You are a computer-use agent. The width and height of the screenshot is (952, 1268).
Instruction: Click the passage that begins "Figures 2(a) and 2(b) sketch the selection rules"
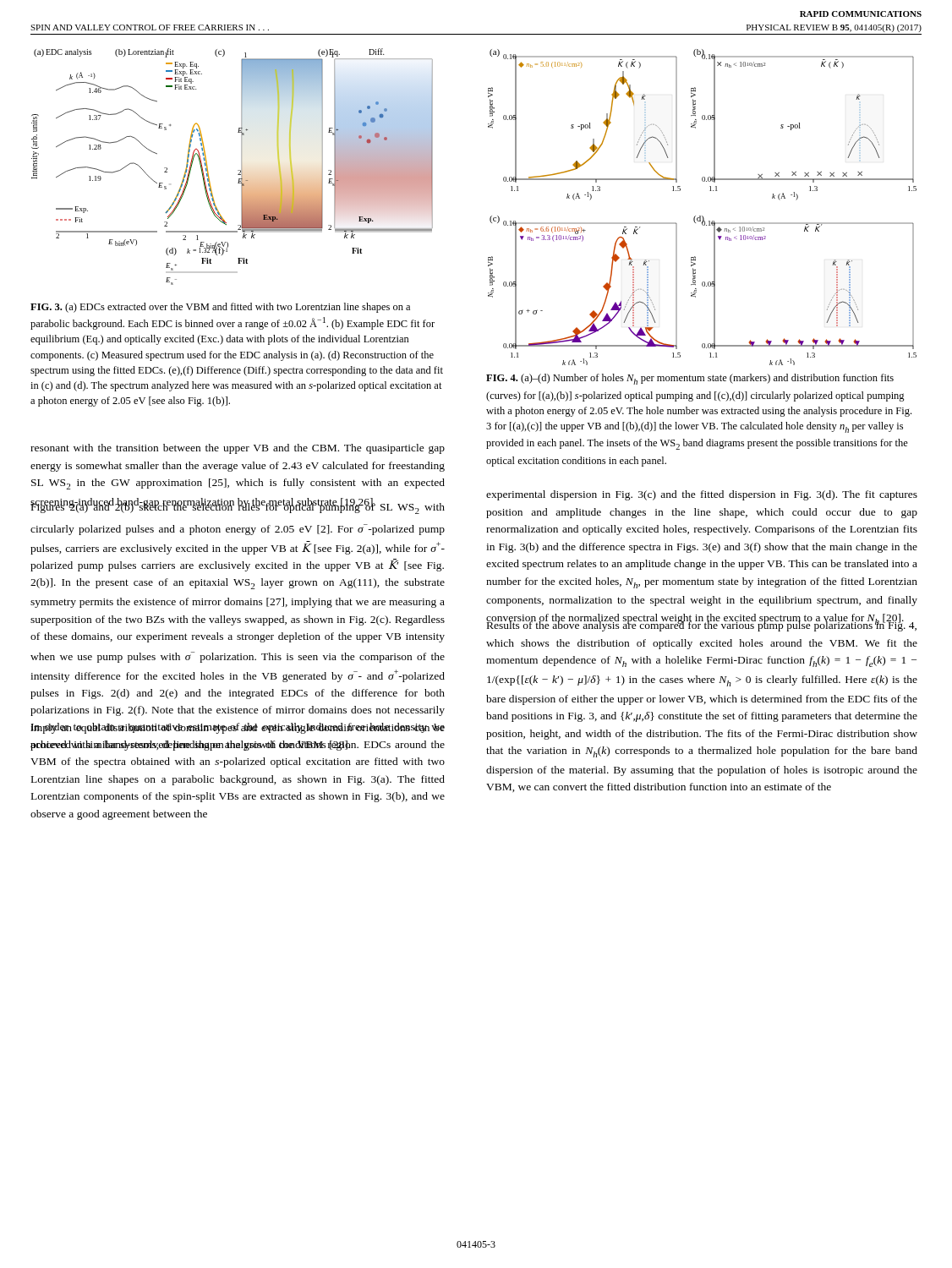click(x=238, y=626)
